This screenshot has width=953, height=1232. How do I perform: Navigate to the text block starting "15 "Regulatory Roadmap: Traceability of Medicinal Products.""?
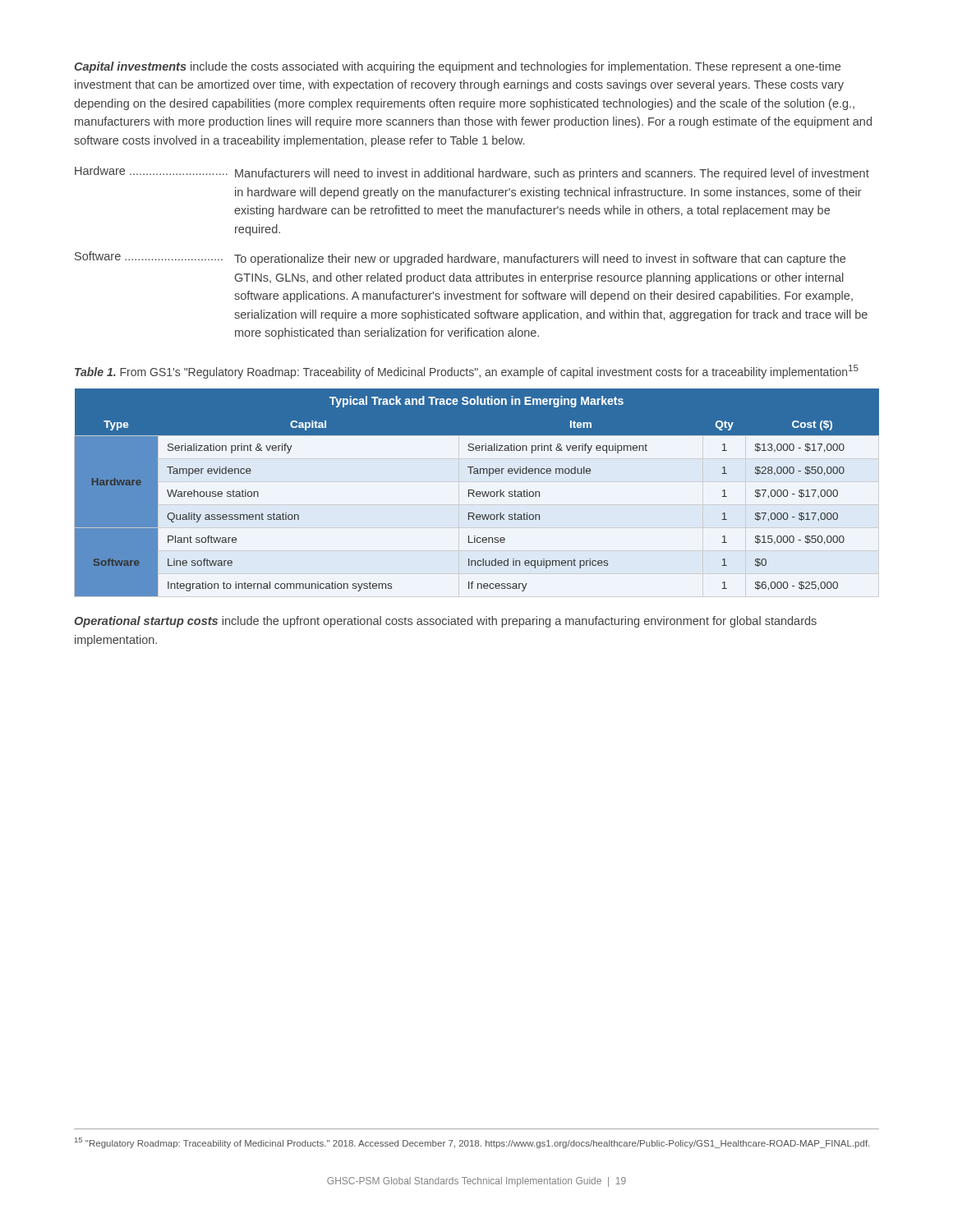pos(472,1141)
